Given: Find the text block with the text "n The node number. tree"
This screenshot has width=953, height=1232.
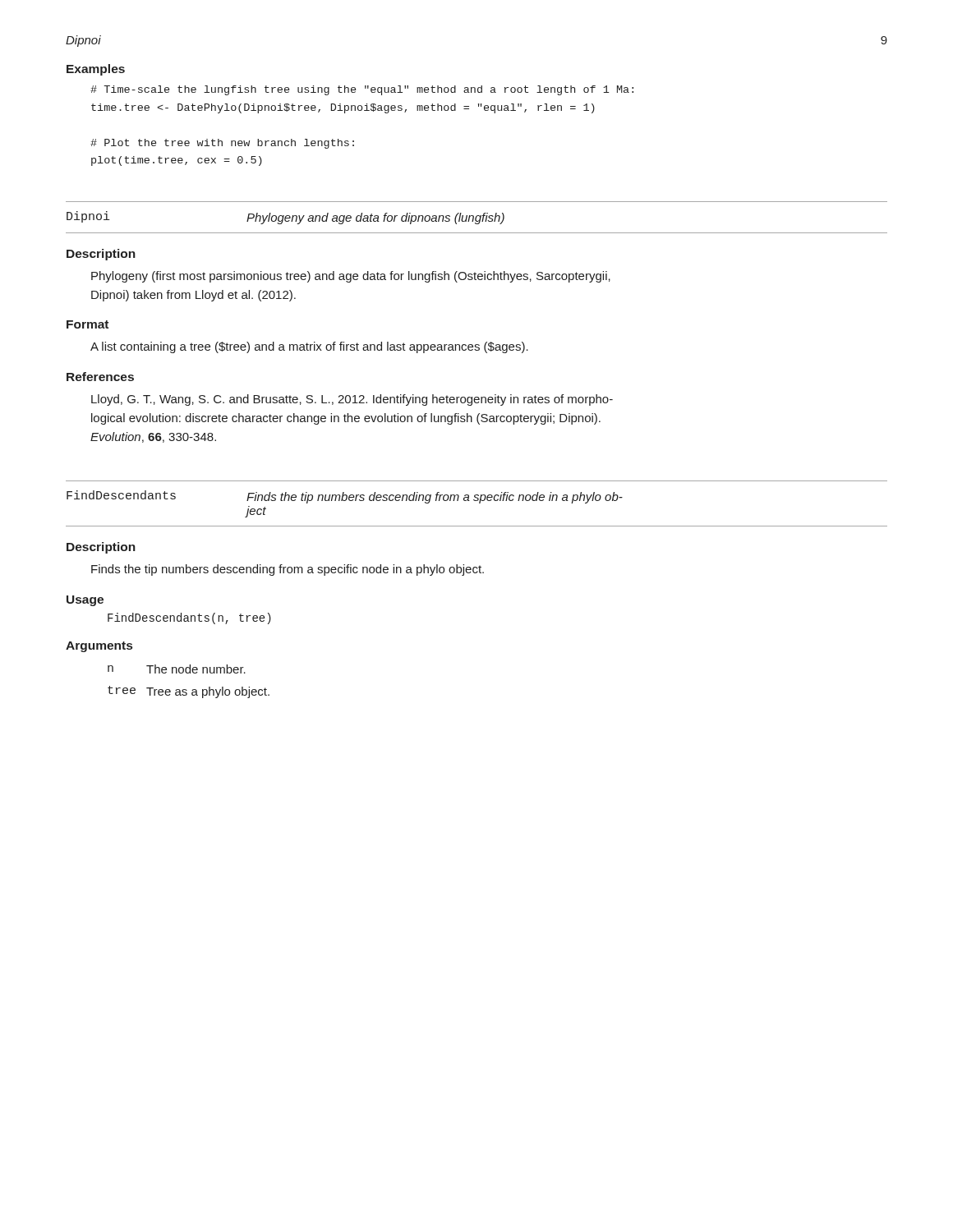Looking at the screenshot, I should [x=194, y=680].
